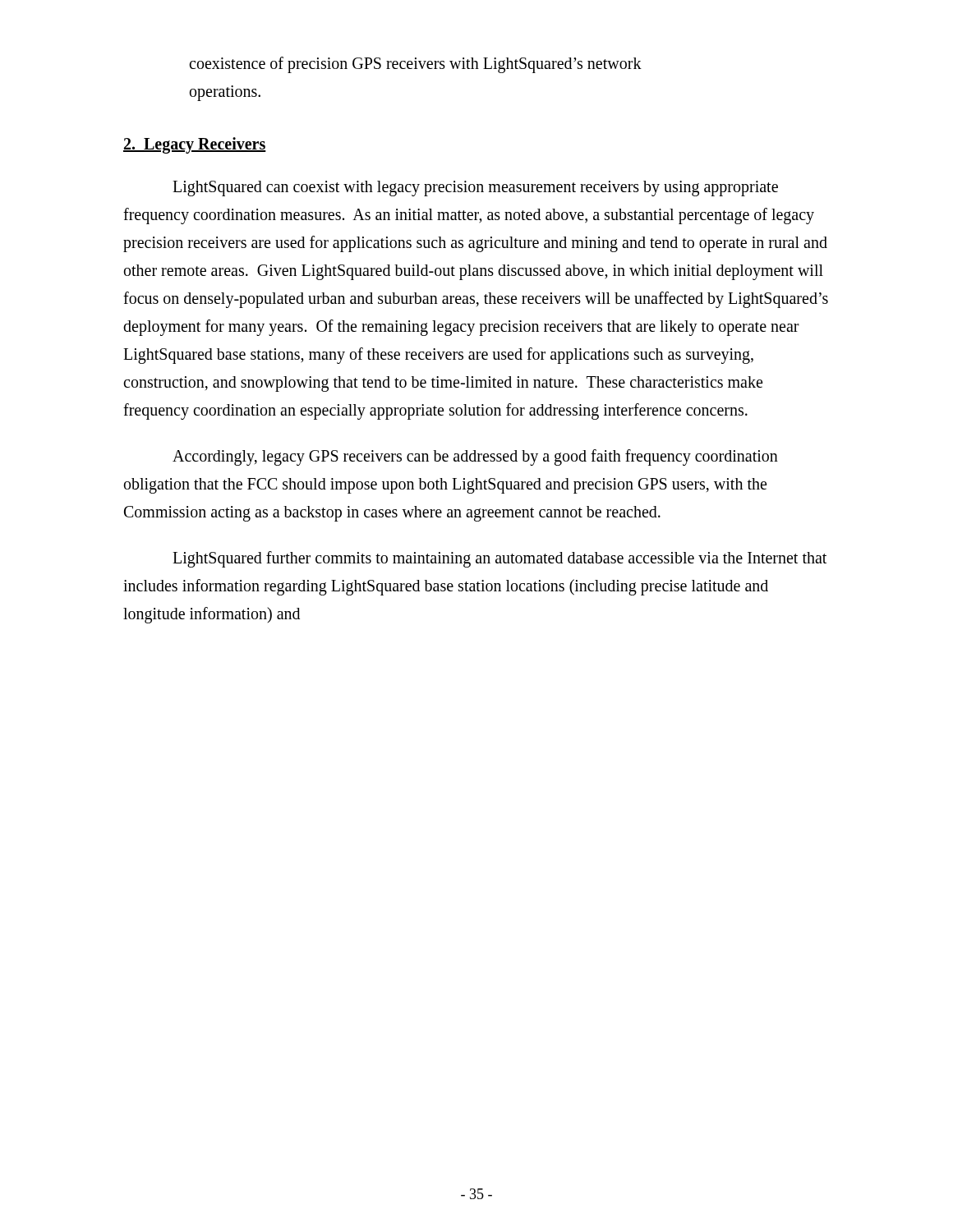Select the text block with the text "LightSquared can coexist with"
This screenshot has height=1232, width=953.
[x=476, y=298]
